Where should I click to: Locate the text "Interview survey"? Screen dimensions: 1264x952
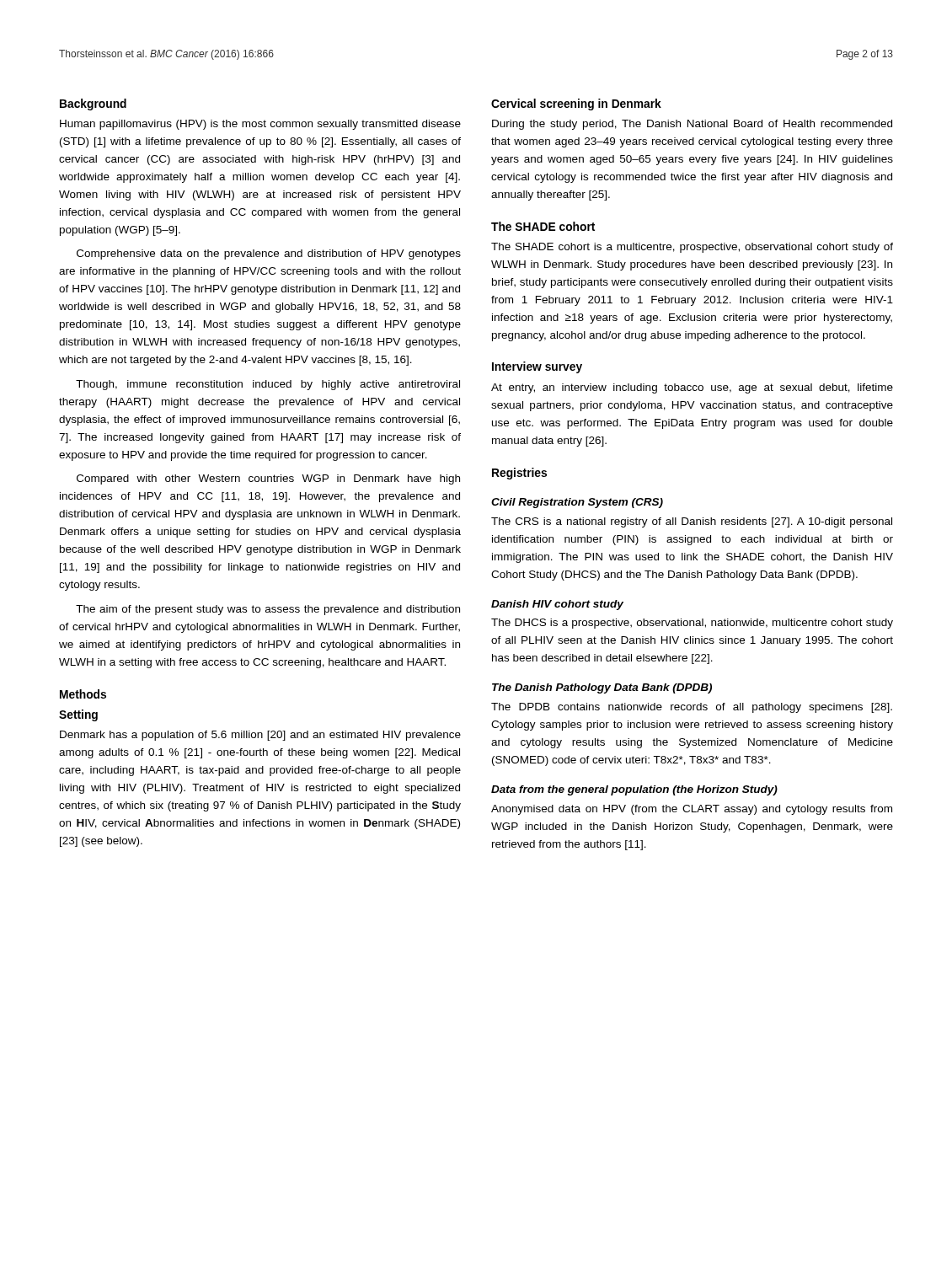pos(537,367)
